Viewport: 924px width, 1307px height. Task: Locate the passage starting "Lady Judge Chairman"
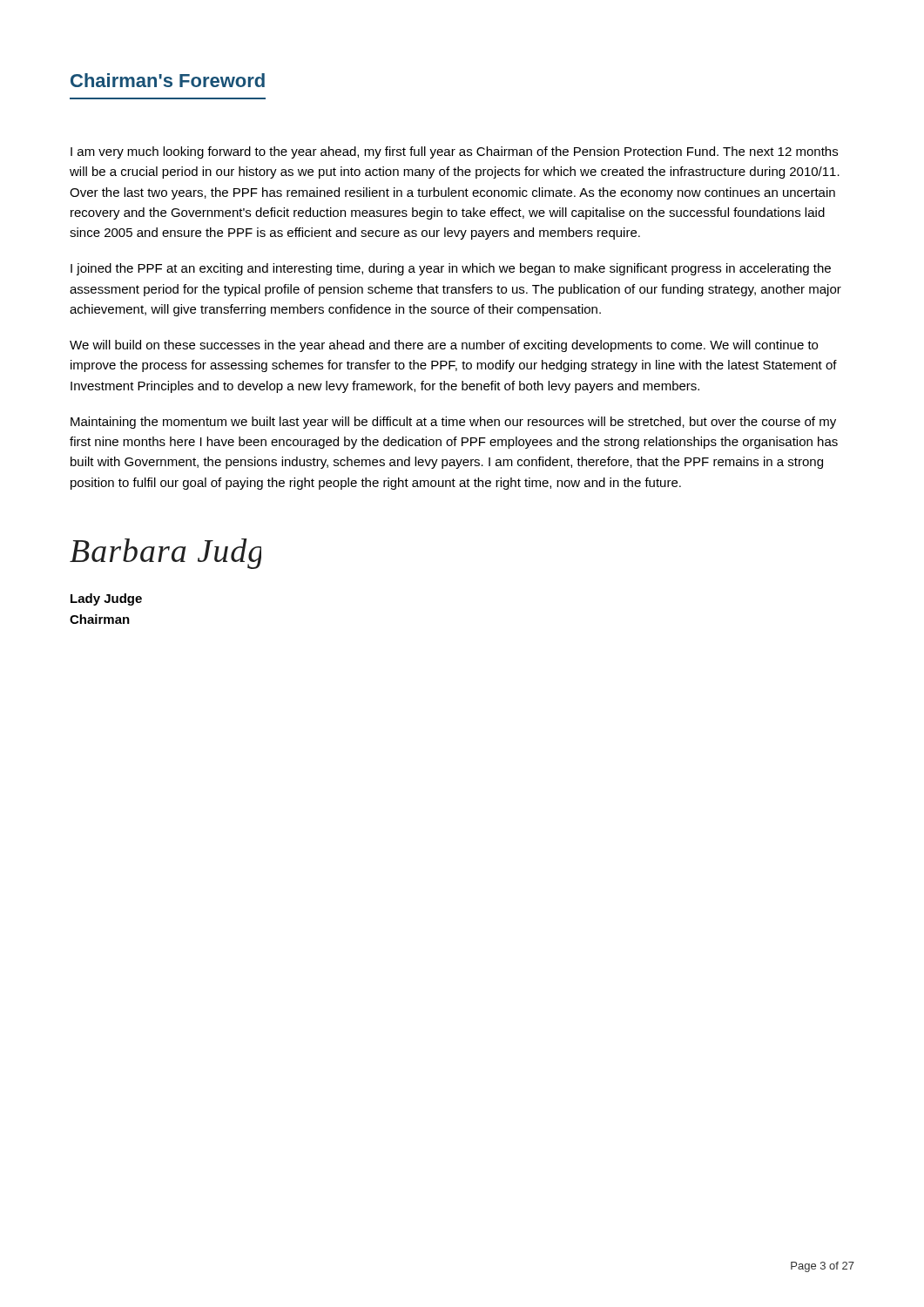[106, 608]
